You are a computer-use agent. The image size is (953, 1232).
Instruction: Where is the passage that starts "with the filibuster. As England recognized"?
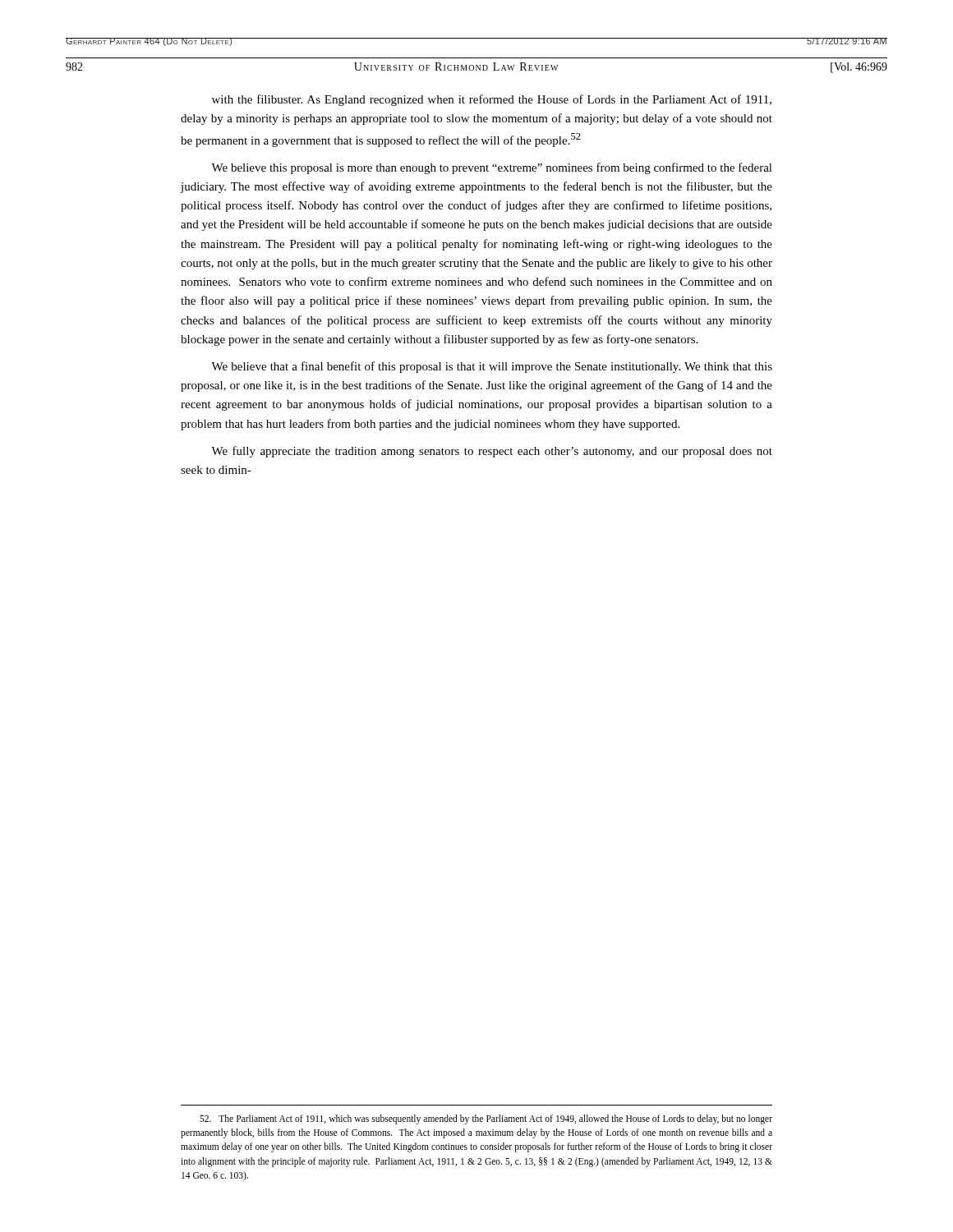pyautogui.click(x=476, y=120)
